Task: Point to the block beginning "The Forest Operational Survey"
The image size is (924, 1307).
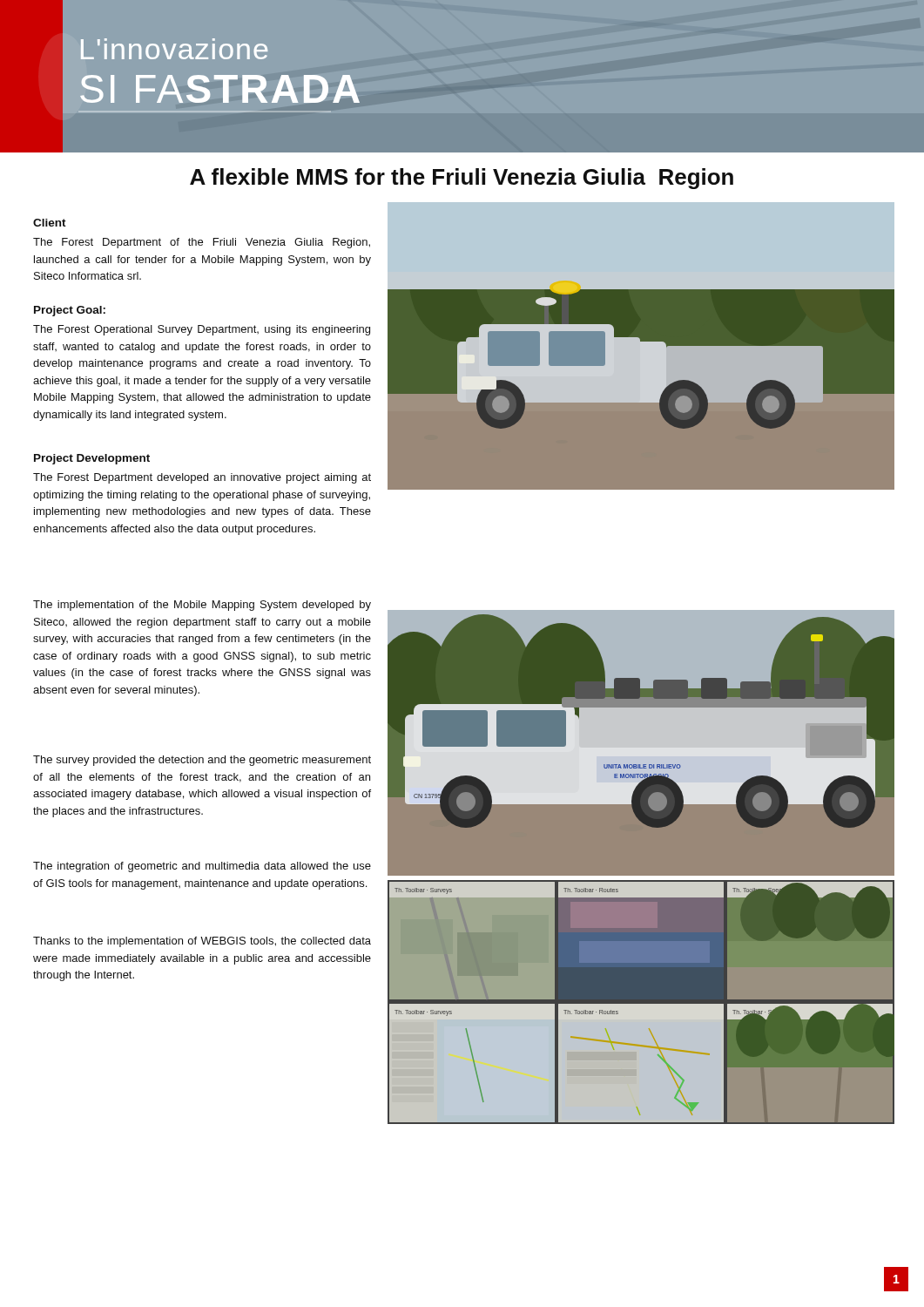Action: pyautogui.click(x=202, y=371)
